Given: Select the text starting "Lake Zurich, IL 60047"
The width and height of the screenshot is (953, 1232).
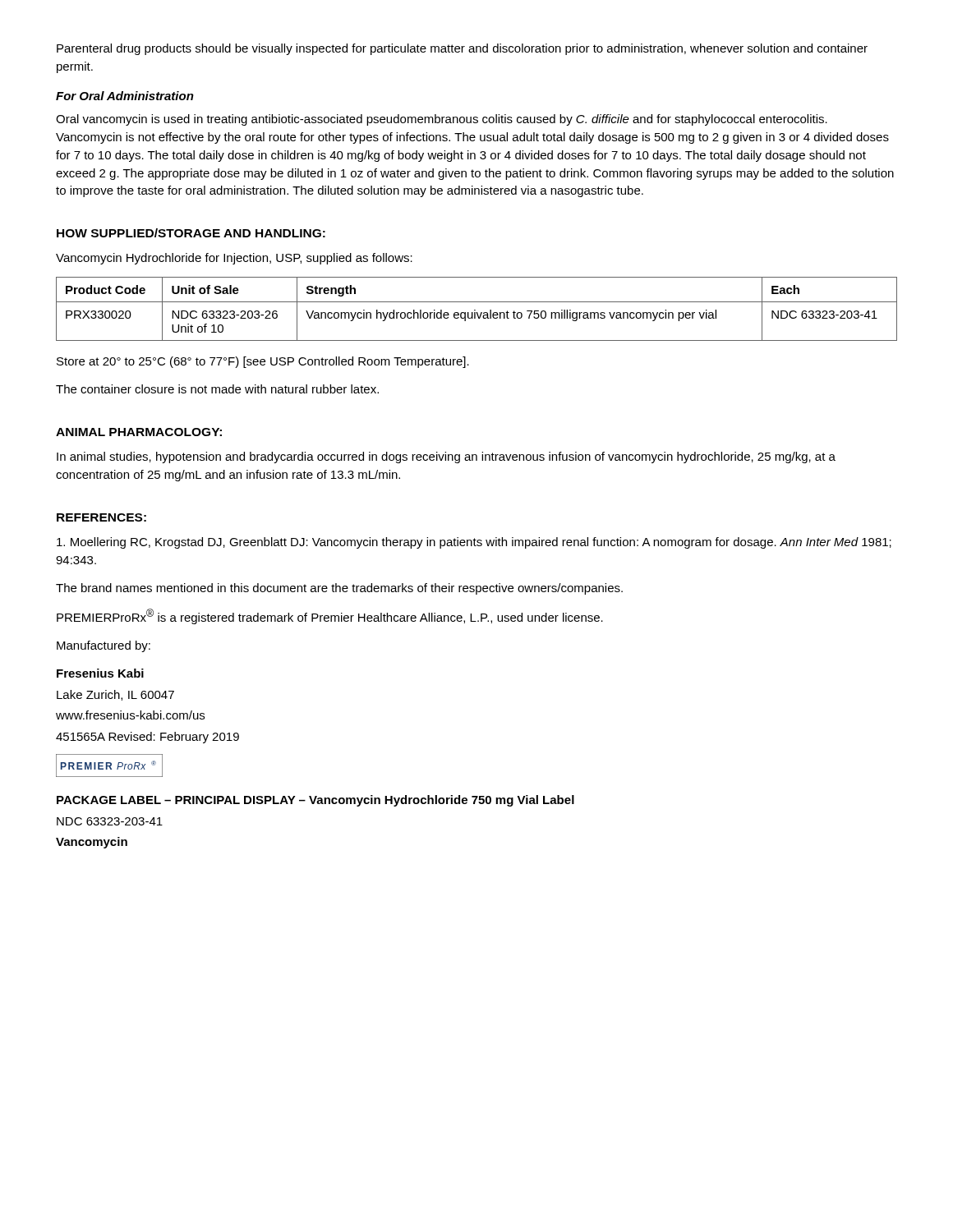Looking at the screenshot, I should [x=115, y=695].
